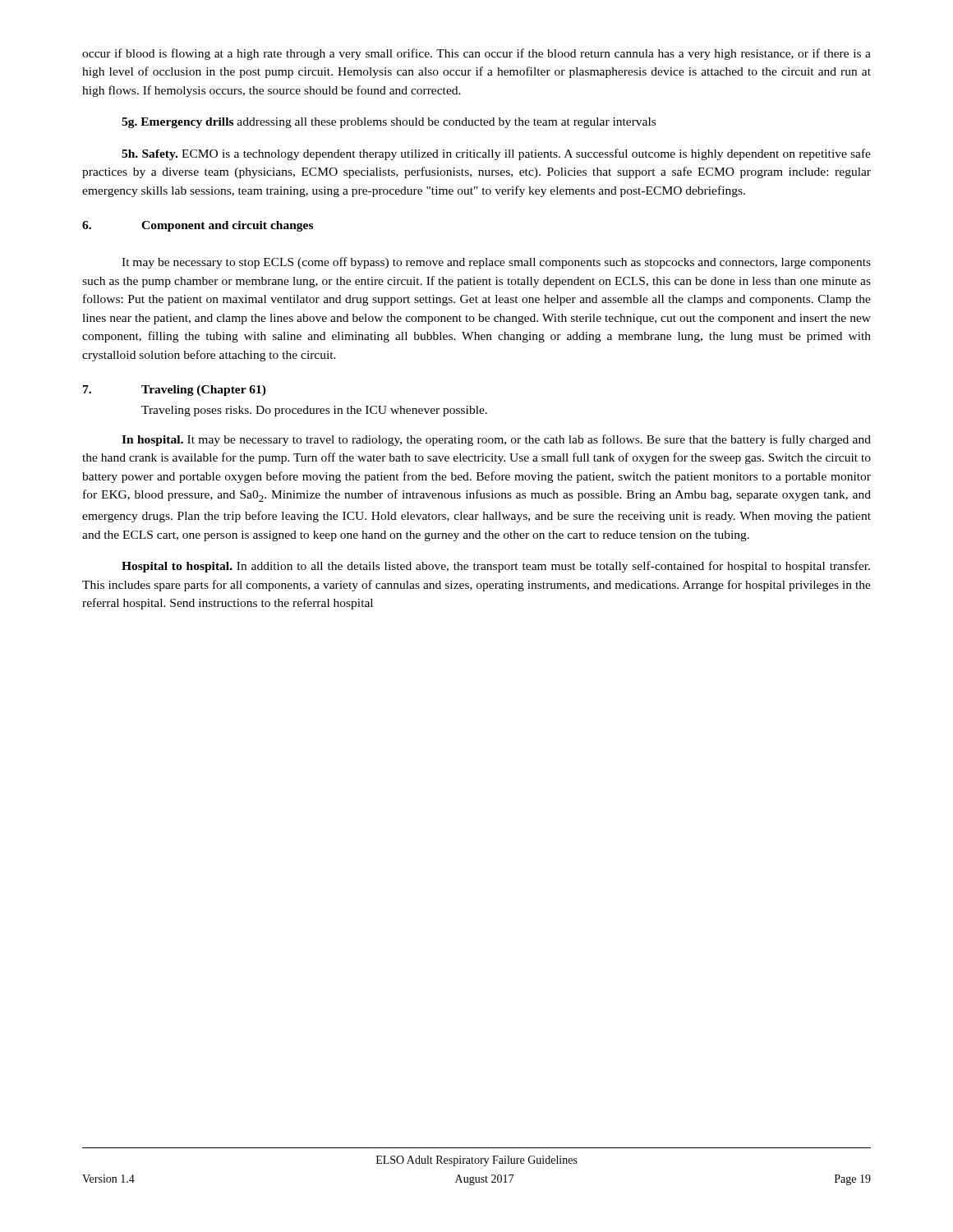Navigate to the region starting "5h. Safety. ECMO is a technology"
953x1232 pixels.
(x=476, y=172)
